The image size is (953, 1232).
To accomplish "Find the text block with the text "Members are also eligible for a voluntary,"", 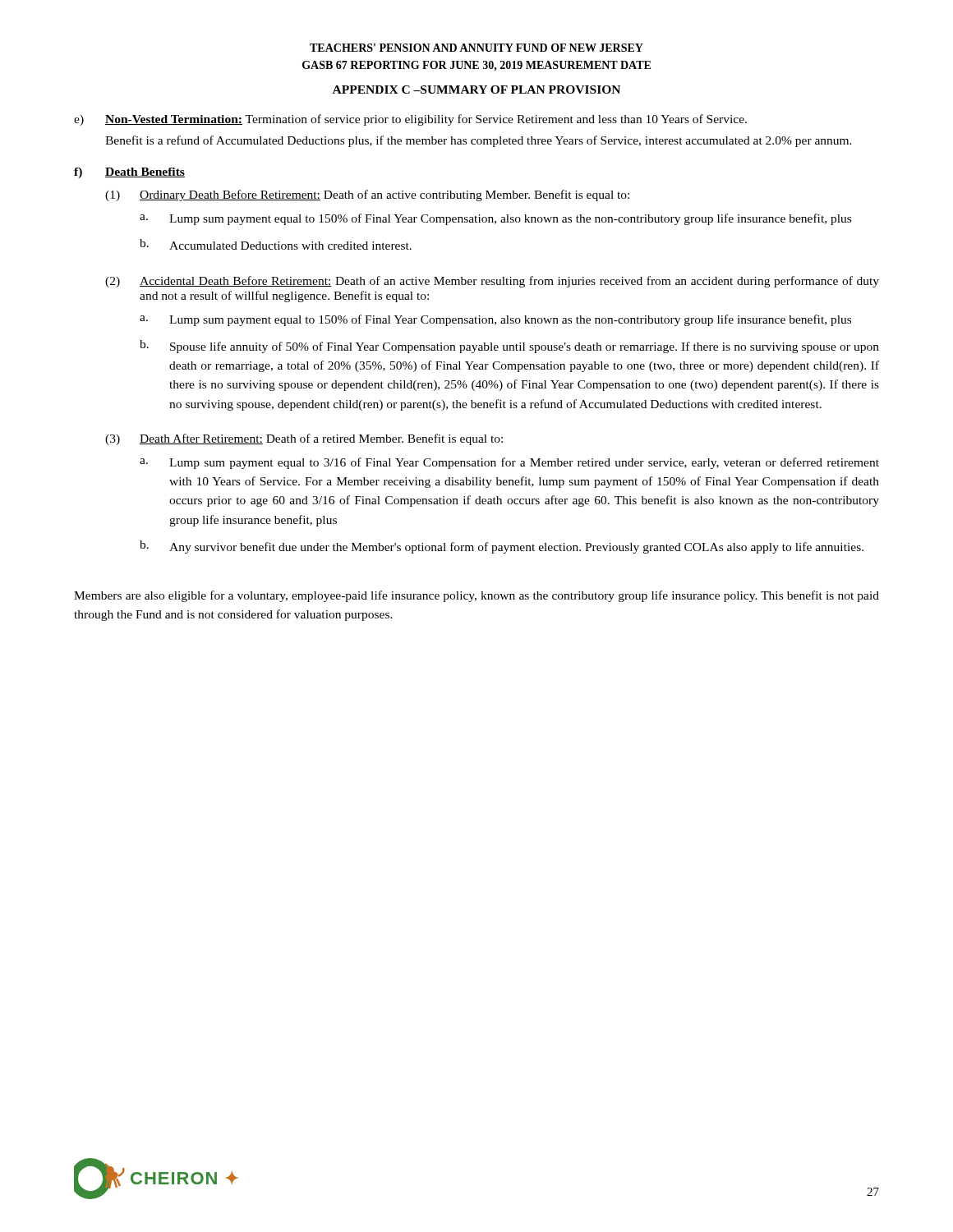I will [476, 605].
